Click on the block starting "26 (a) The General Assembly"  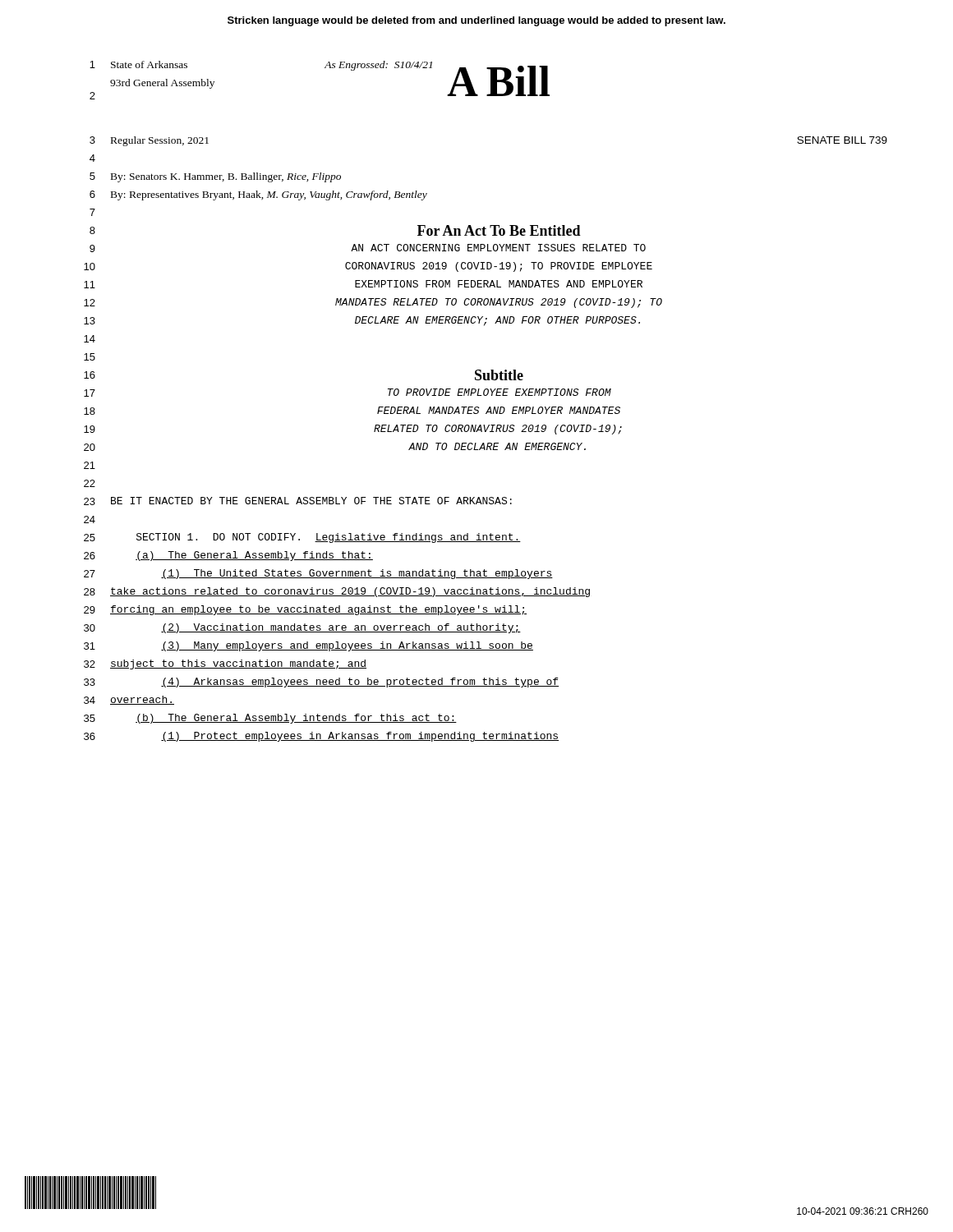(228, 556)
